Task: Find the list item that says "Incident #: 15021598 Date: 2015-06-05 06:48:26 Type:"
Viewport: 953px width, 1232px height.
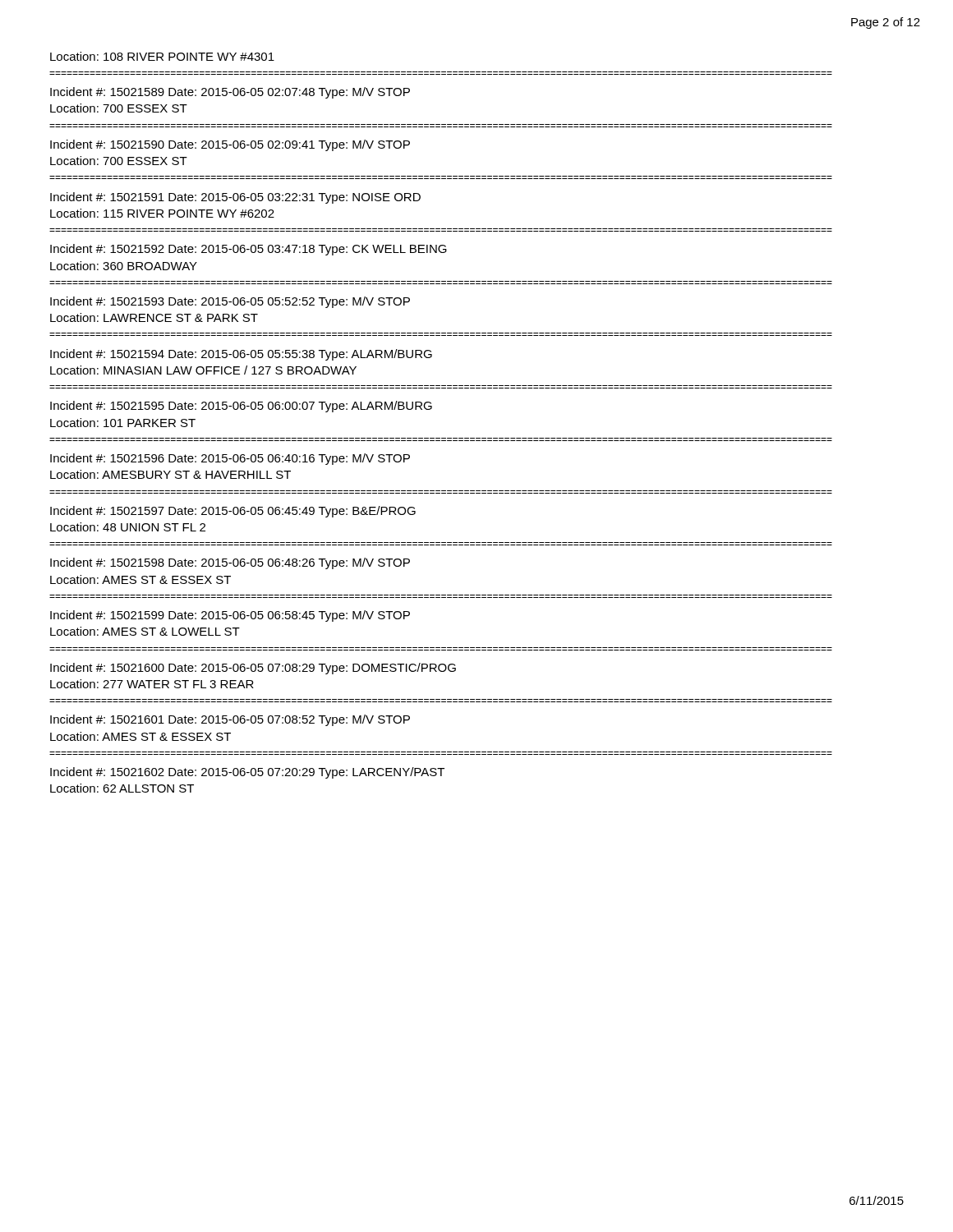Action: pos(230,563)
